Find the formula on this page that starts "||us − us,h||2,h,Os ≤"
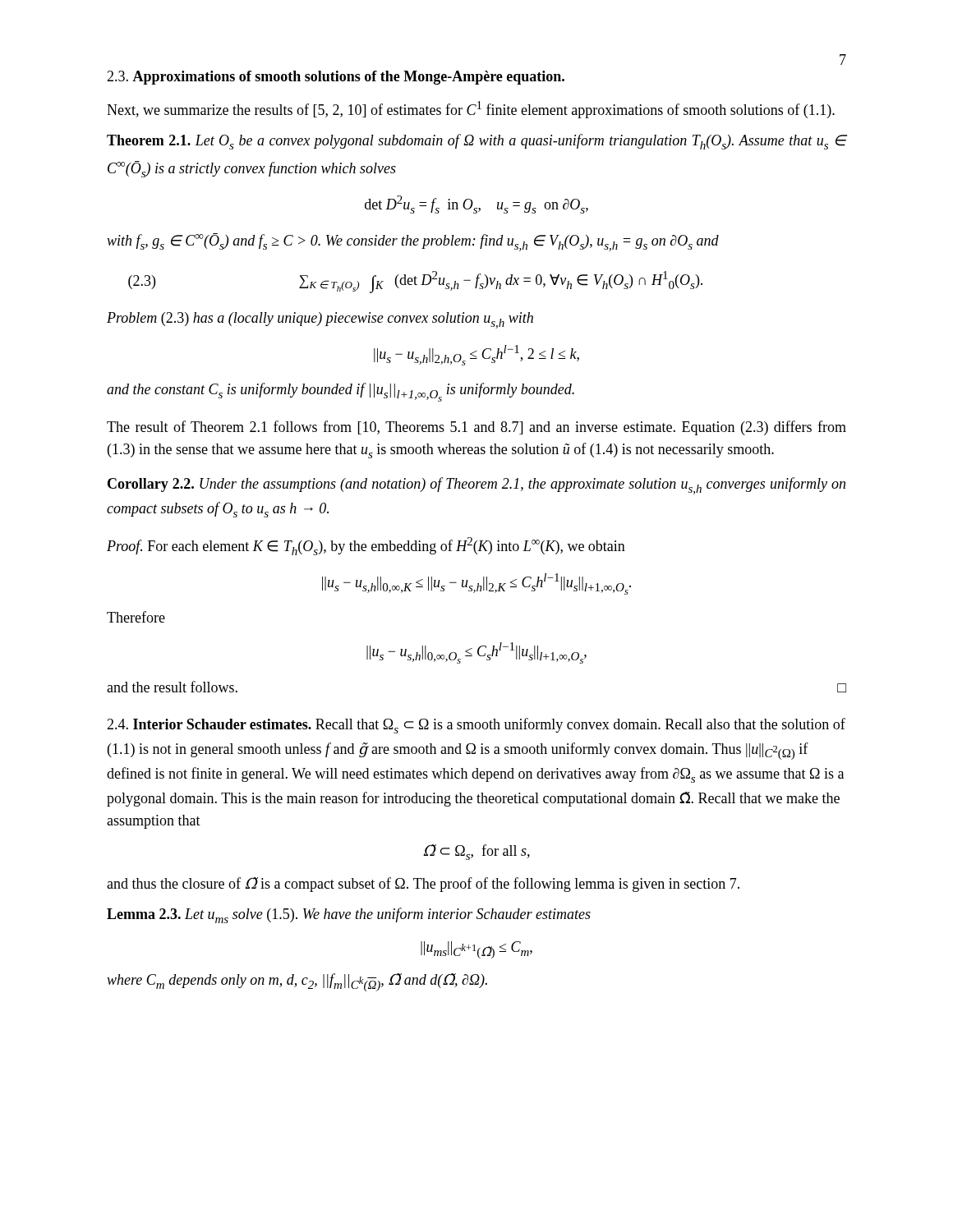The image size is (953, 1232). [476, 355]
